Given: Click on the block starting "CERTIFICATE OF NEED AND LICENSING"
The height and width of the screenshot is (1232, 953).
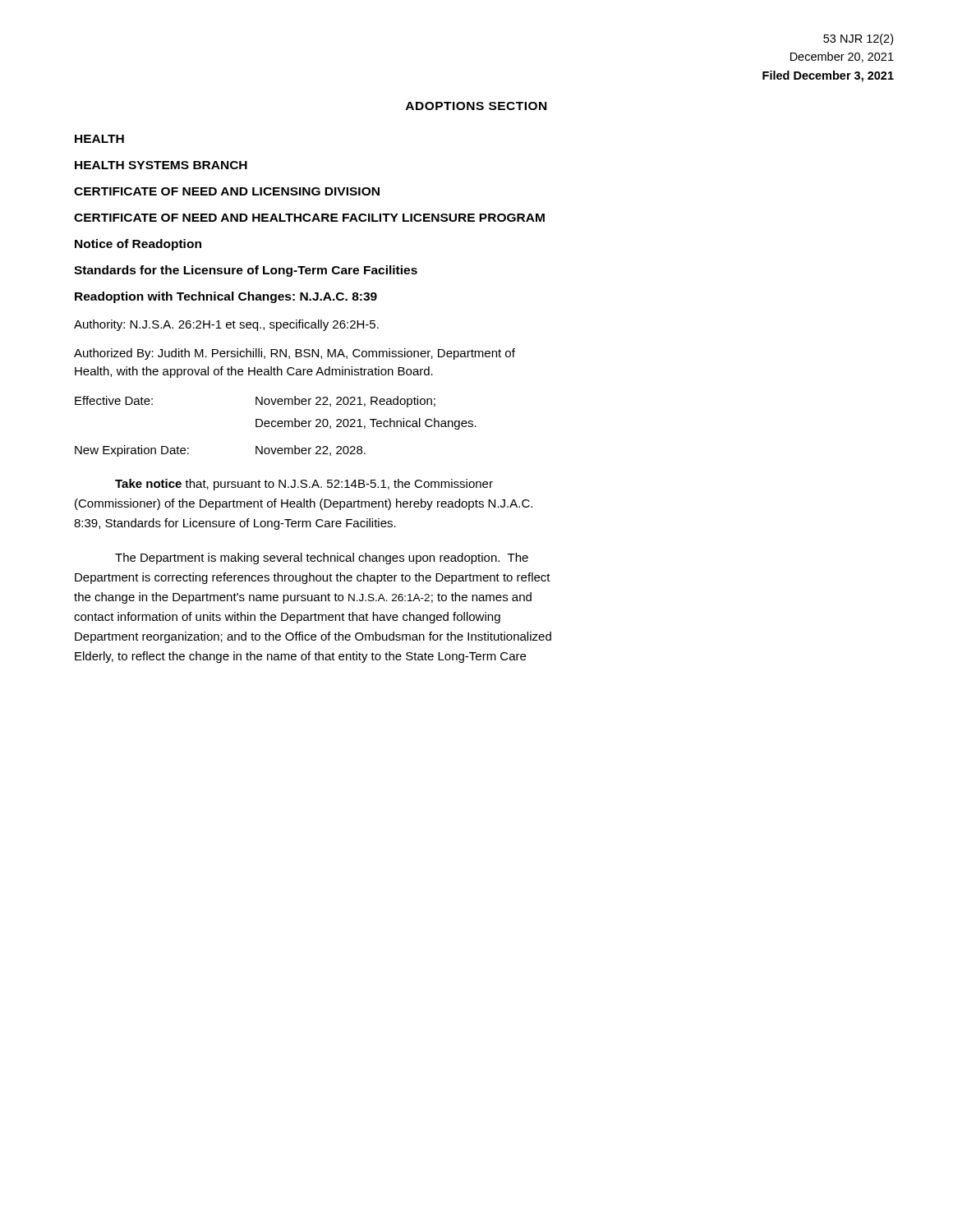Looking at the screenshot, I should pyautogui.click(x=227, y=191).
